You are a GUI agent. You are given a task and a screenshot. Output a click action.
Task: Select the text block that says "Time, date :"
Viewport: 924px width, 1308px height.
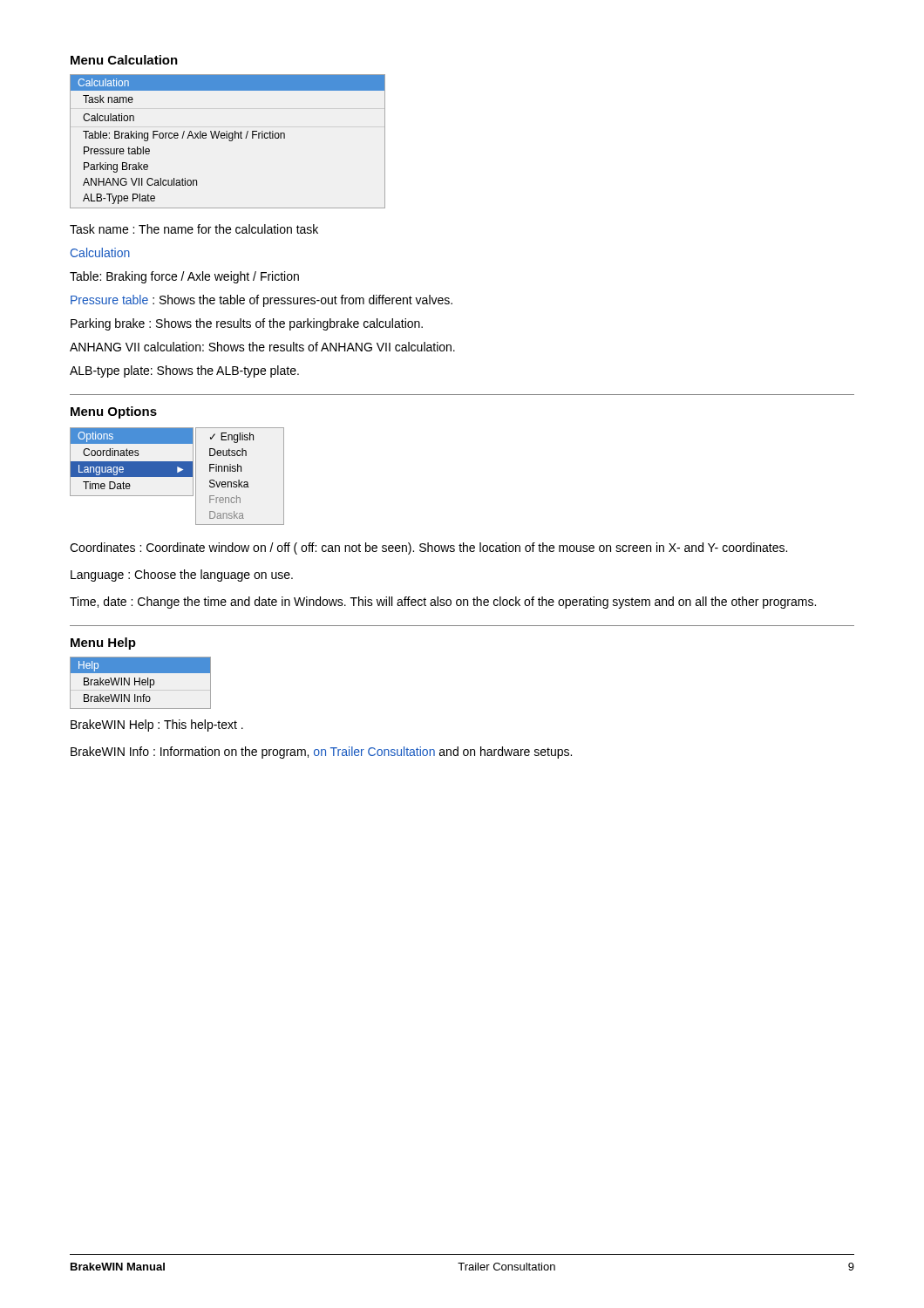click(x=443, y=602)
